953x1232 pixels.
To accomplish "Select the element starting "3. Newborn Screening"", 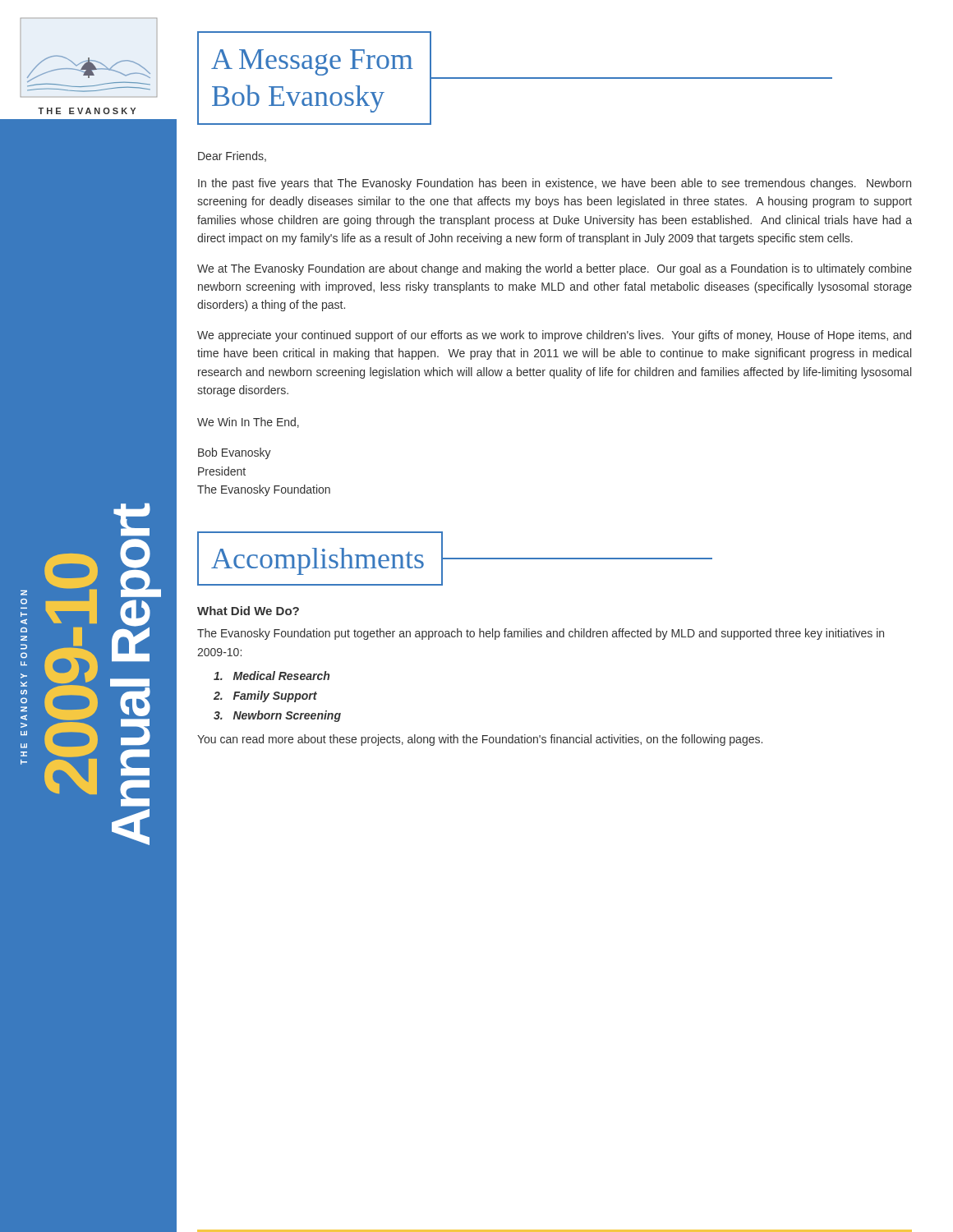I will pyautogui.click(x=277, y=716).
